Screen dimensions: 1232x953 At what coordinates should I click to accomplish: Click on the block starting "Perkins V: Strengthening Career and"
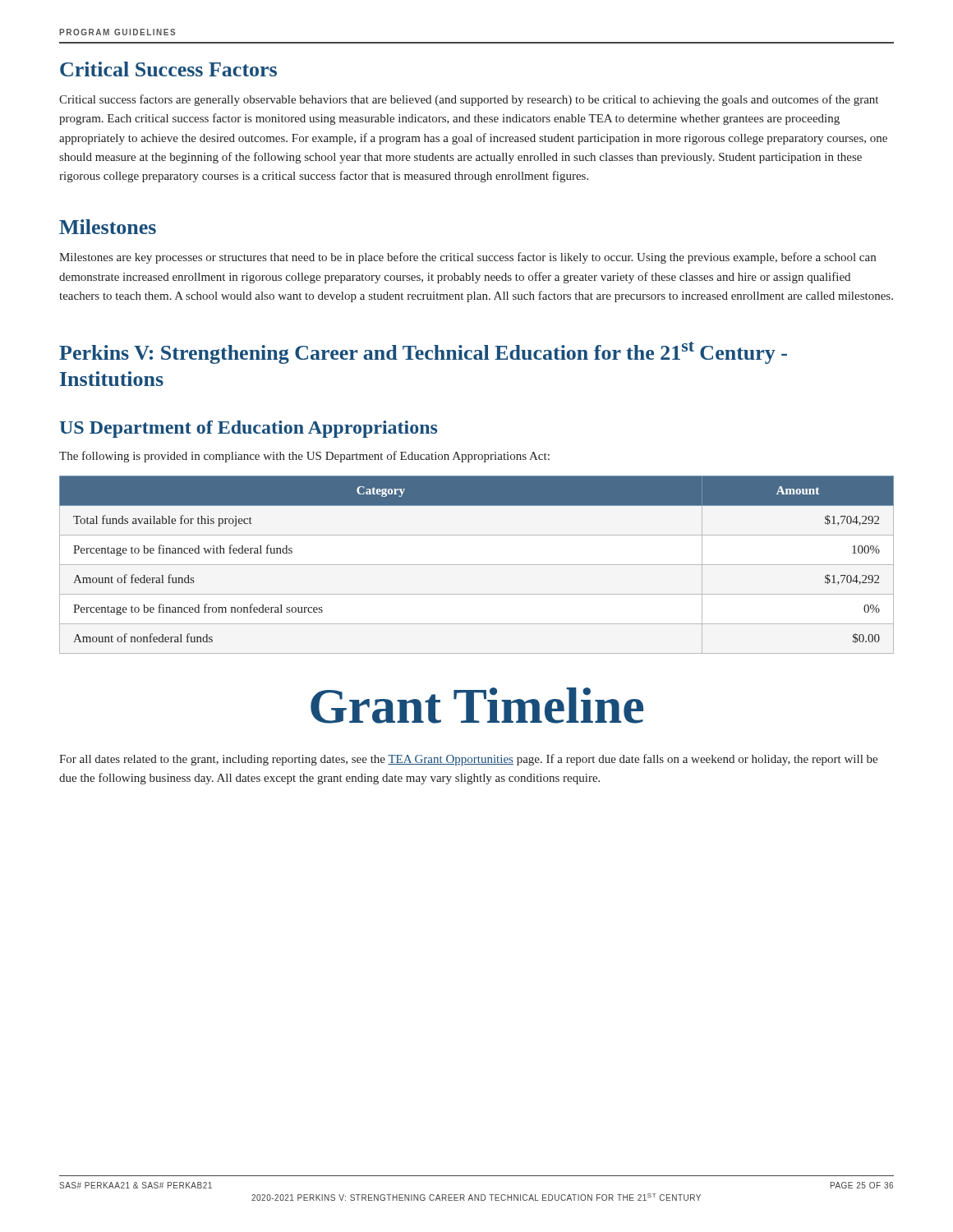(476, 364)
